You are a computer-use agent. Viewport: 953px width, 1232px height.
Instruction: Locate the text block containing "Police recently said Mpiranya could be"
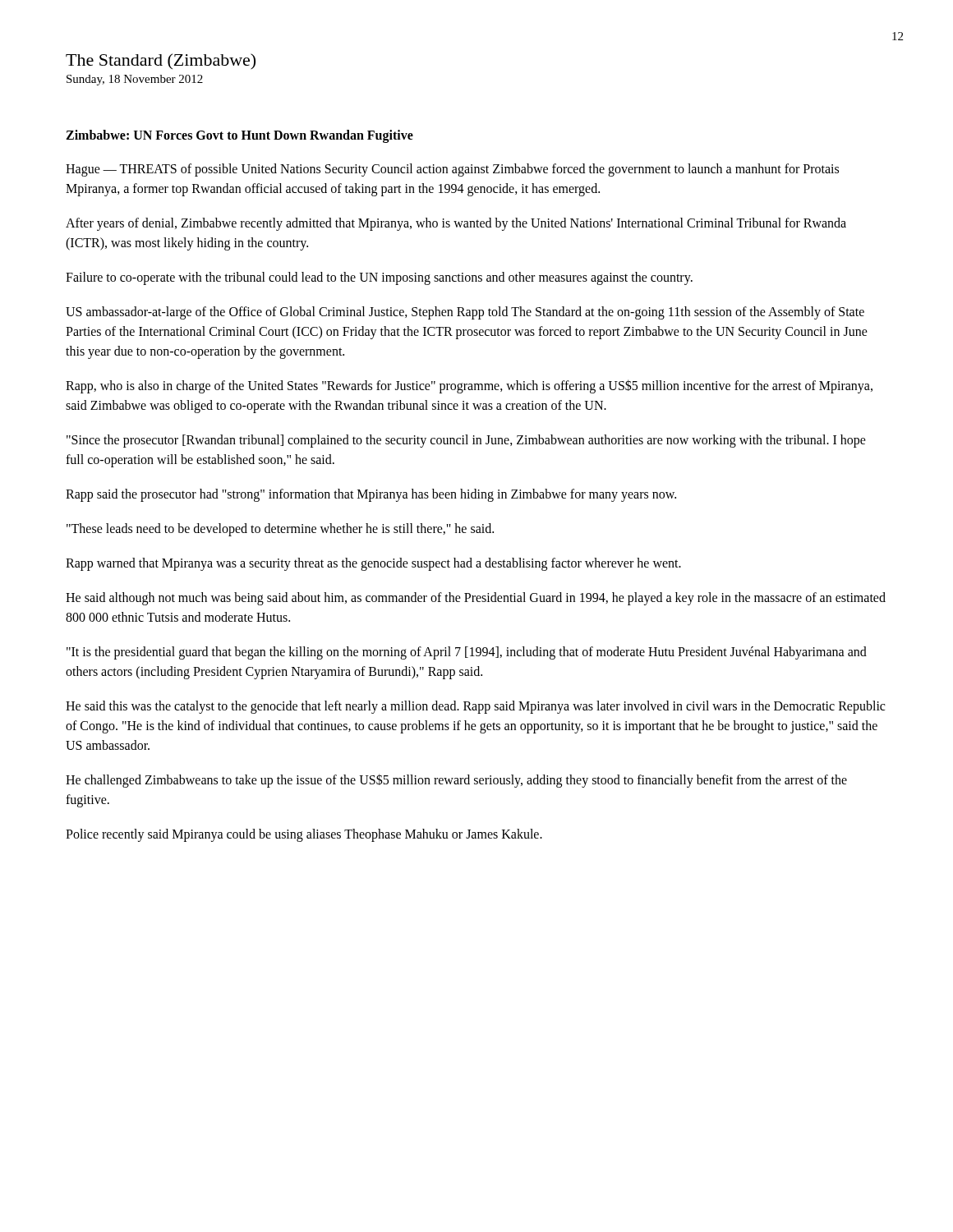point(304,834)
